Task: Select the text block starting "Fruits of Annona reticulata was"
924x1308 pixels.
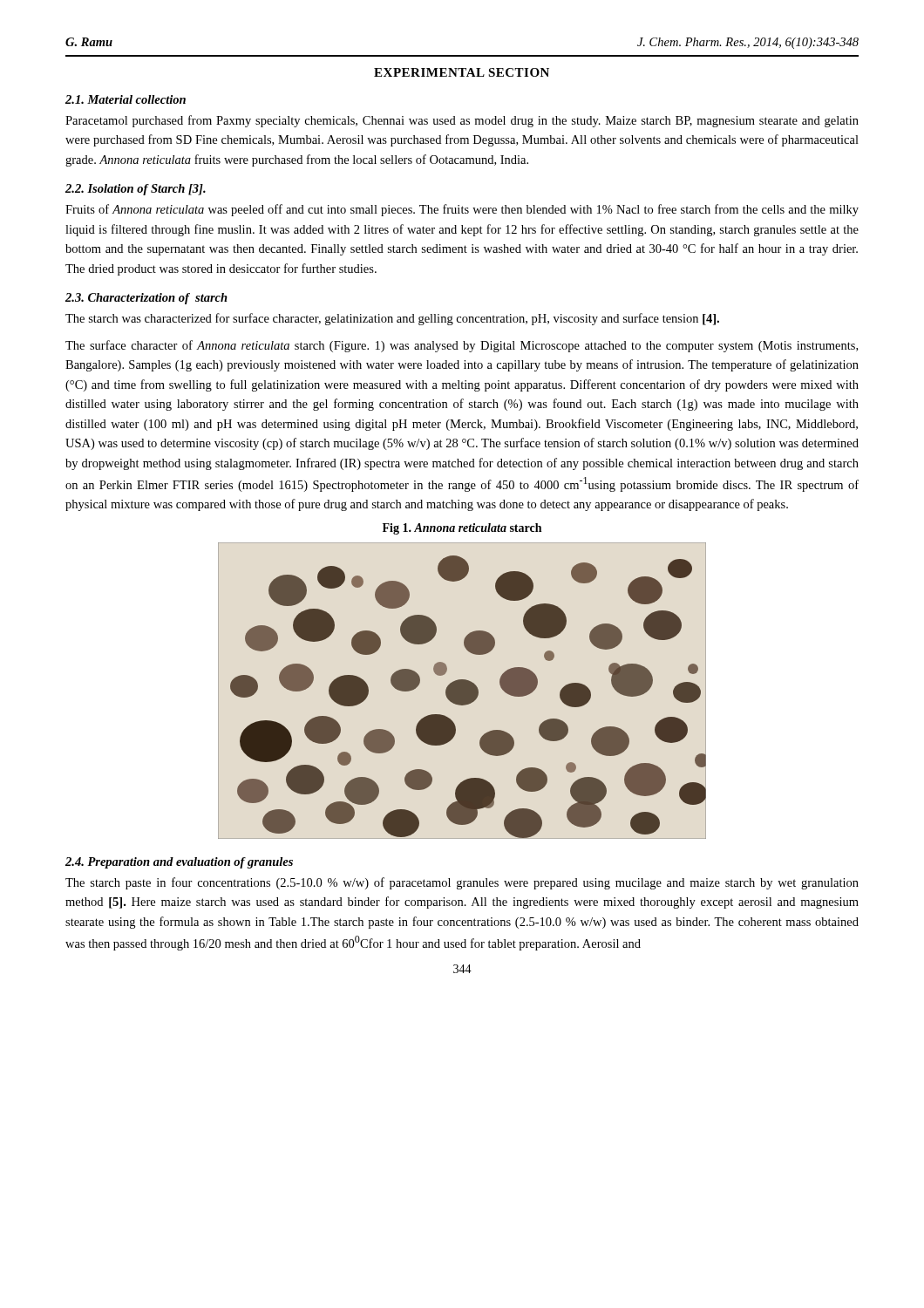Action: 462,239
